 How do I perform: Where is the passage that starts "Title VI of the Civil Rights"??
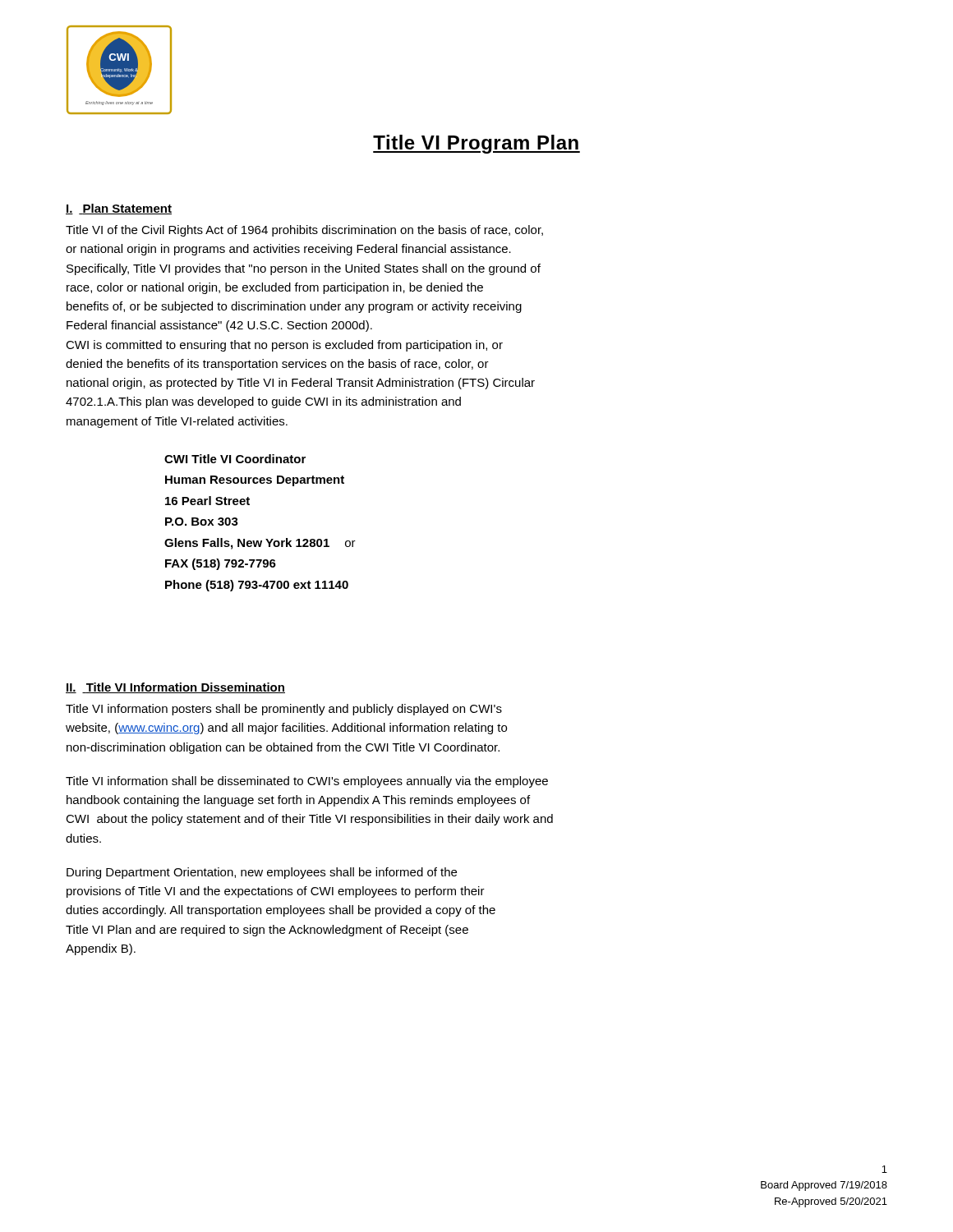[x=305, y=325]
